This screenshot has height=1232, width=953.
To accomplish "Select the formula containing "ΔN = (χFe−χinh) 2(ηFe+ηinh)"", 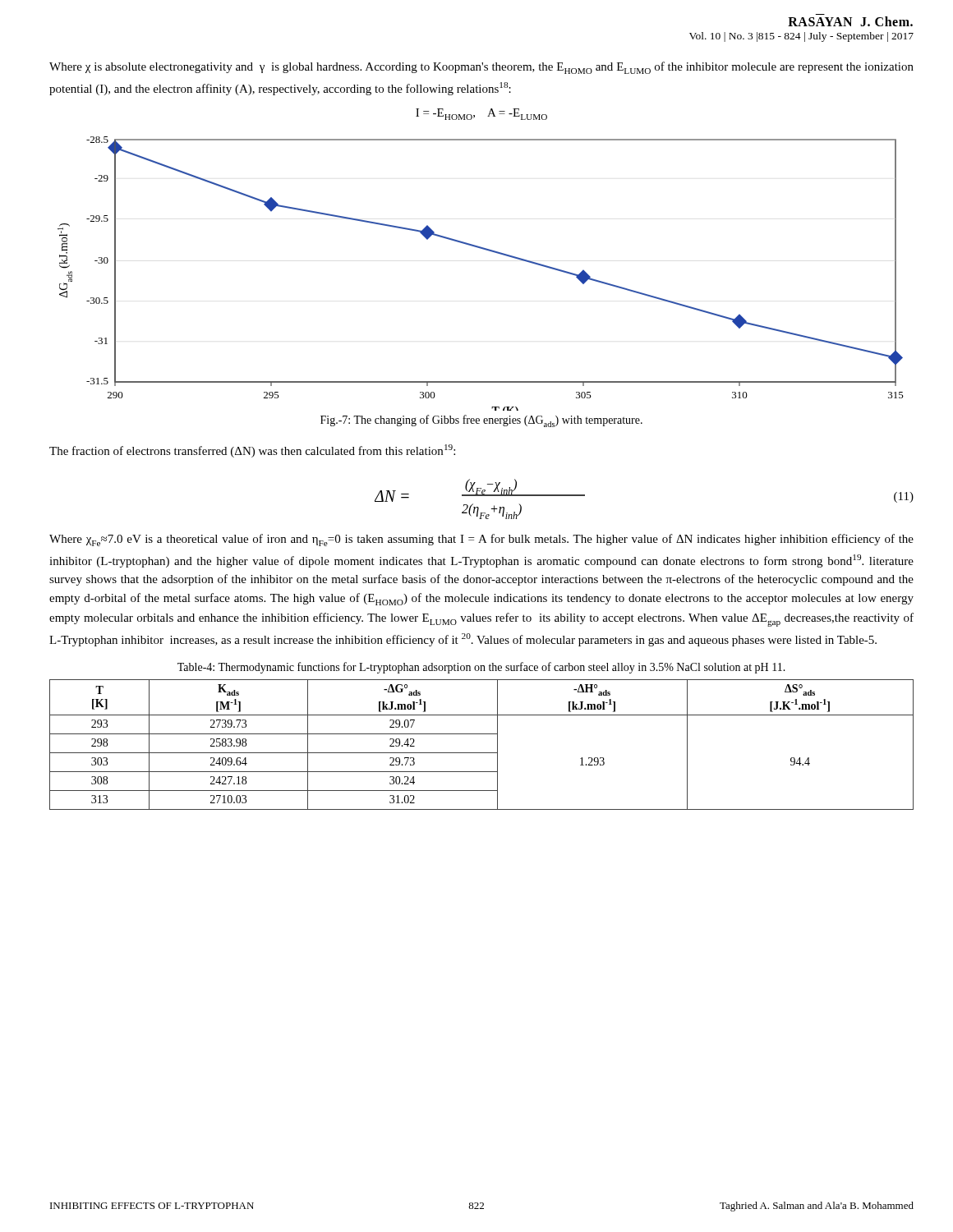I will 523,496.
